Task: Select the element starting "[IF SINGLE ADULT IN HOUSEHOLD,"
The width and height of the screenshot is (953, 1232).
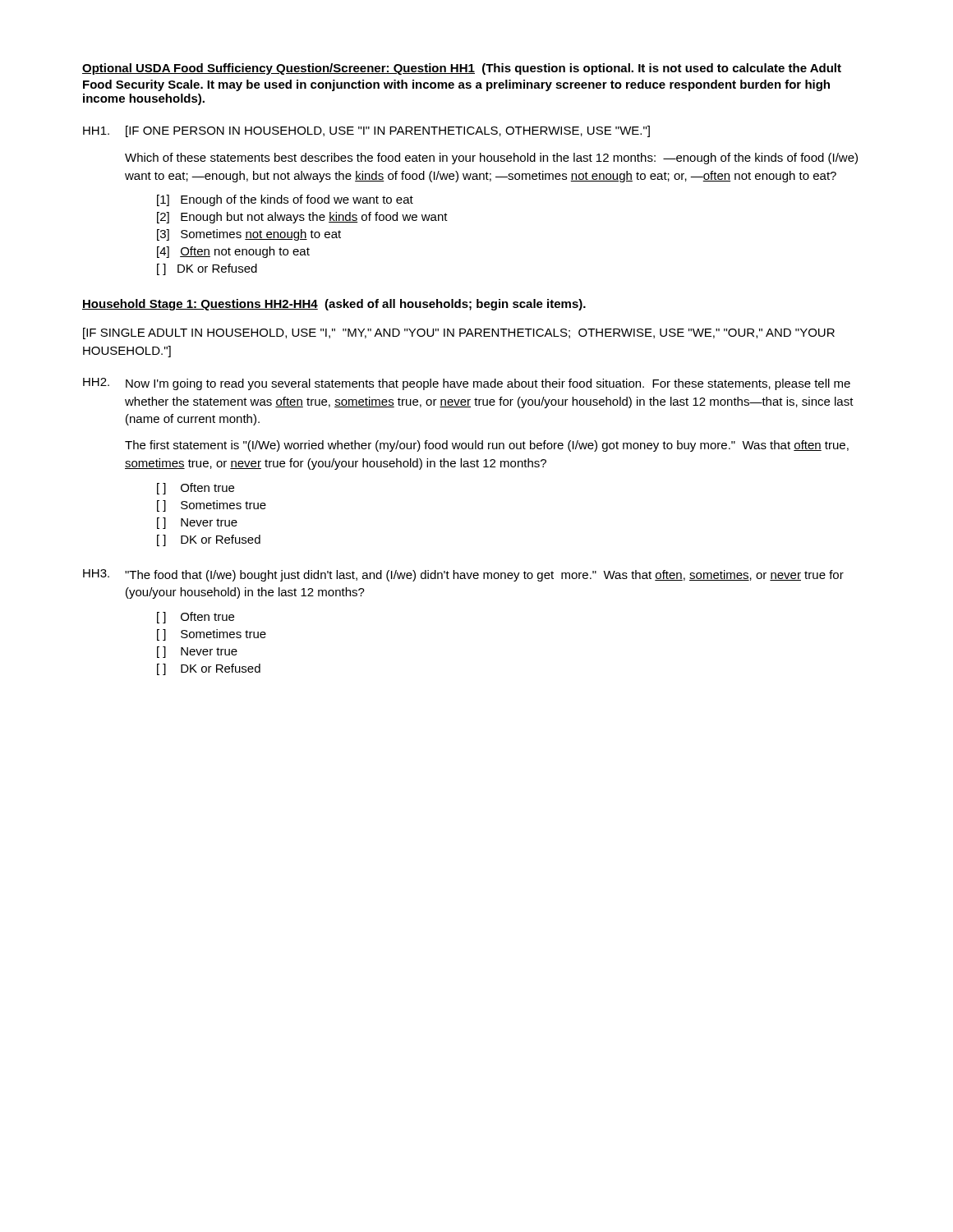Action: click(459, 341)
